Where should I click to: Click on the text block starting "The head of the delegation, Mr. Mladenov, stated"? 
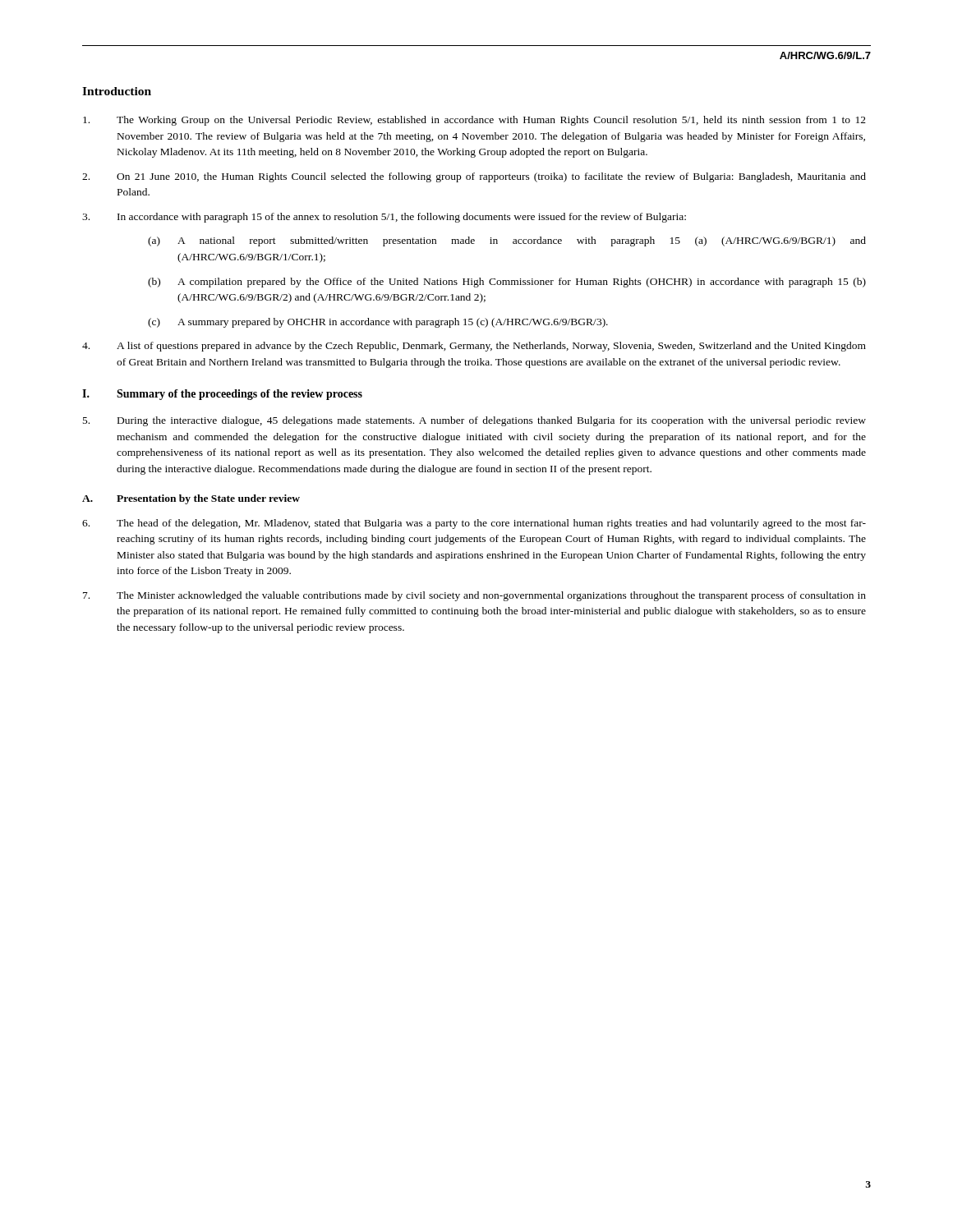point(474,547)
